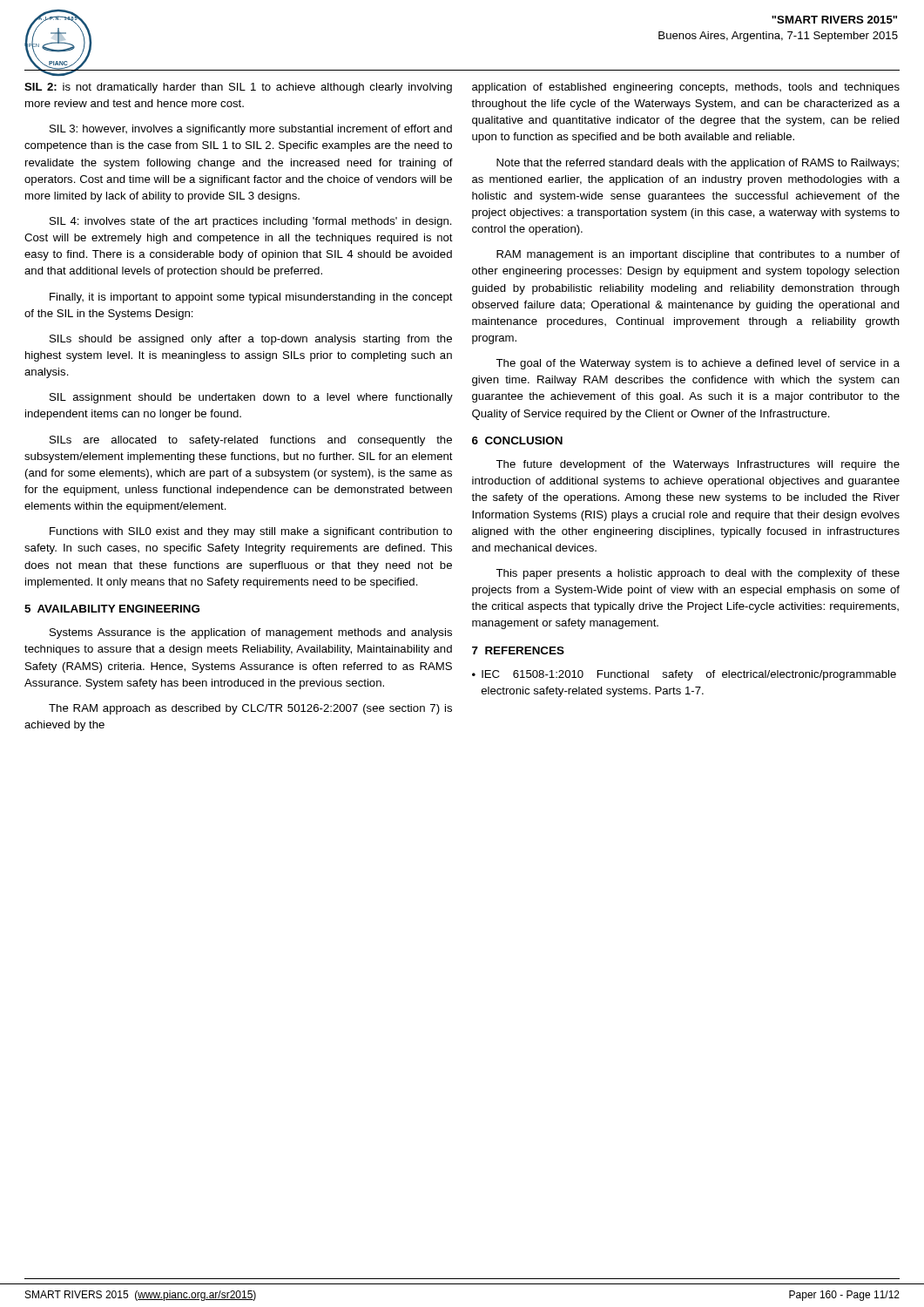Select the passage starting "Finally, it is important to appoint some"
The width and height of the screenshot is (924, 1307).
coord(238,305)
